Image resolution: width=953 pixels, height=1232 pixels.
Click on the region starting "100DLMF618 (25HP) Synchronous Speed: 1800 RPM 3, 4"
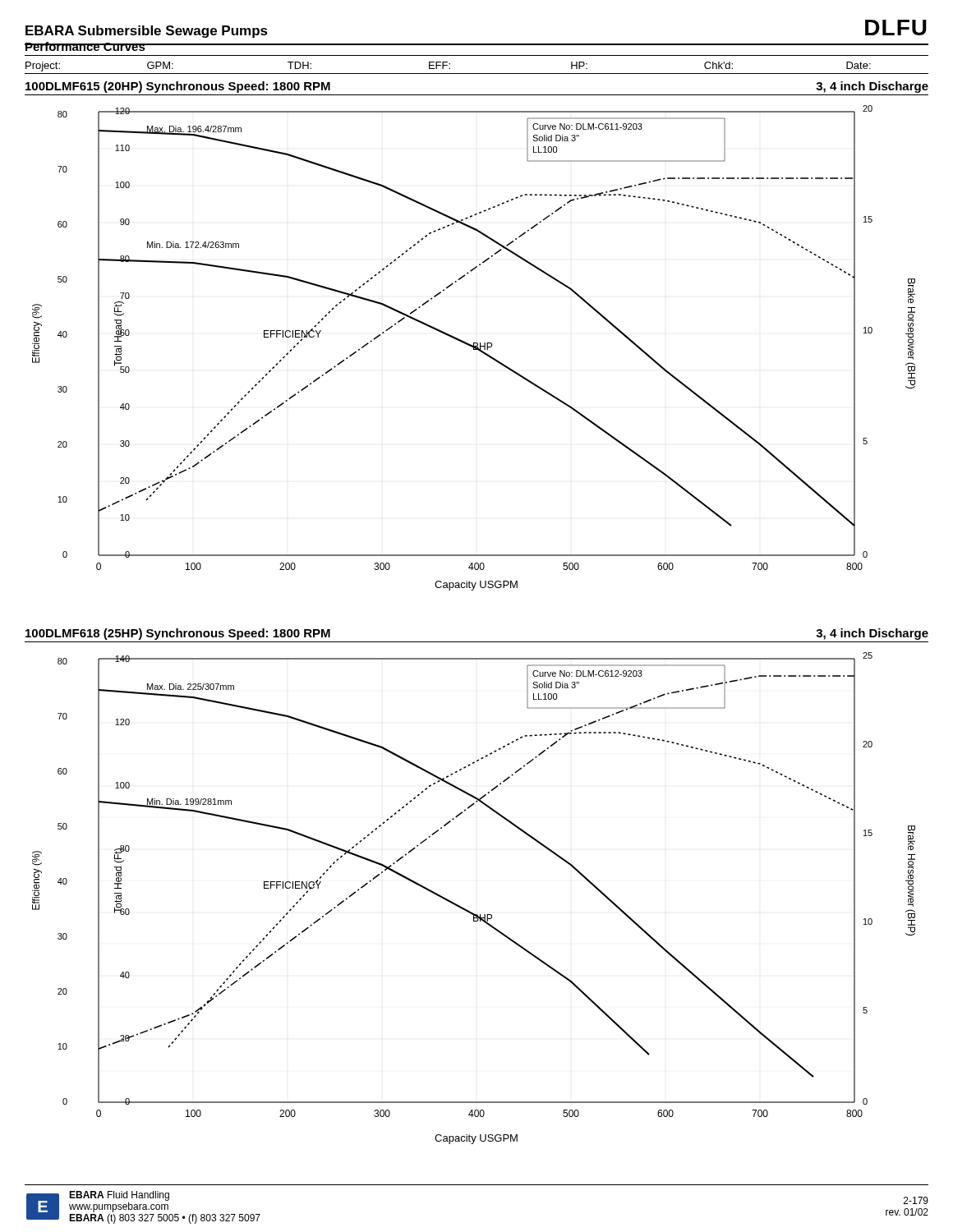(476, 633)
